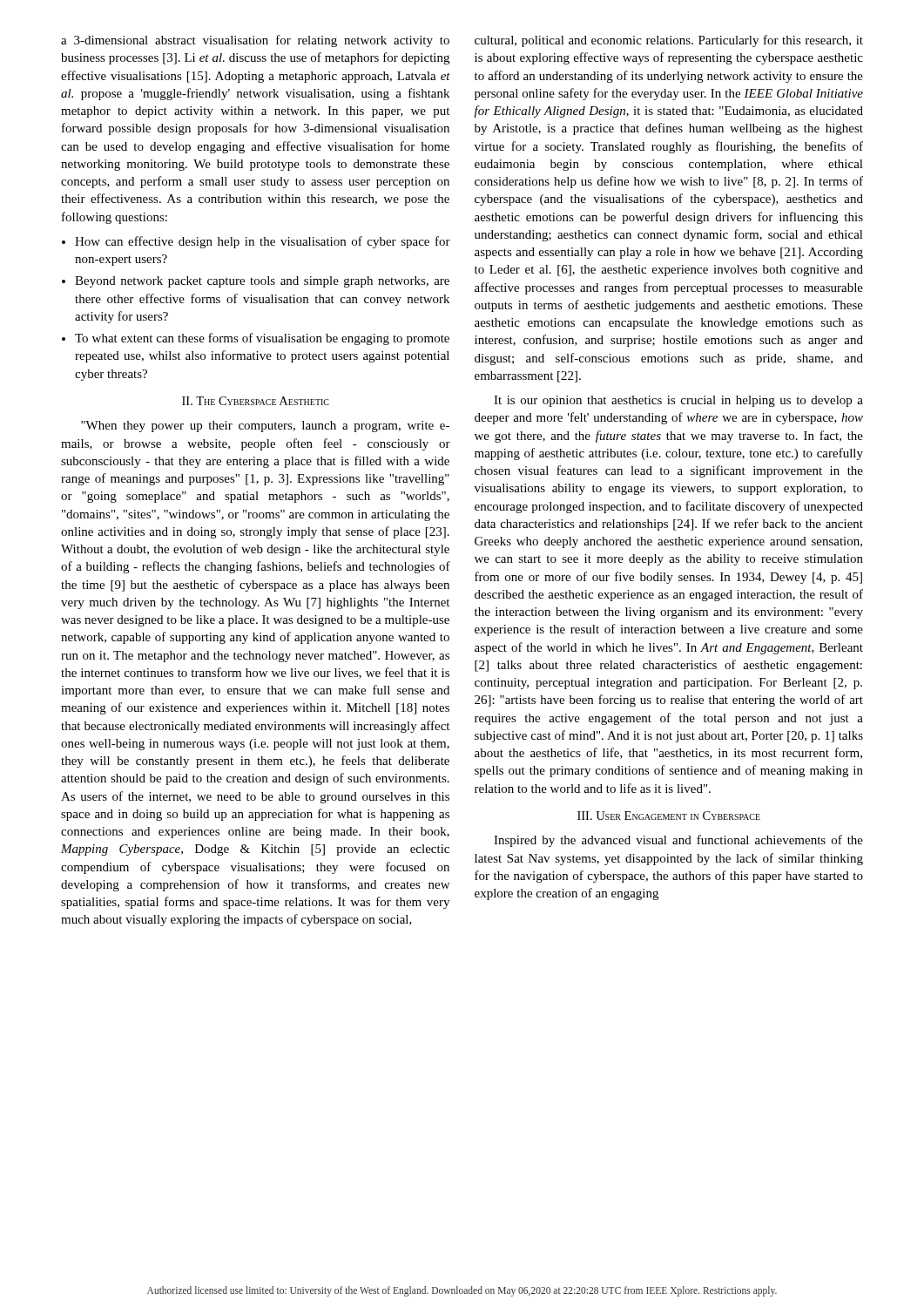The height and width of the screenshot is (1307, 924).
Task: Find the text block that says "It is our opinion that aesthetics is crucial"
Action: pos(669,594)
